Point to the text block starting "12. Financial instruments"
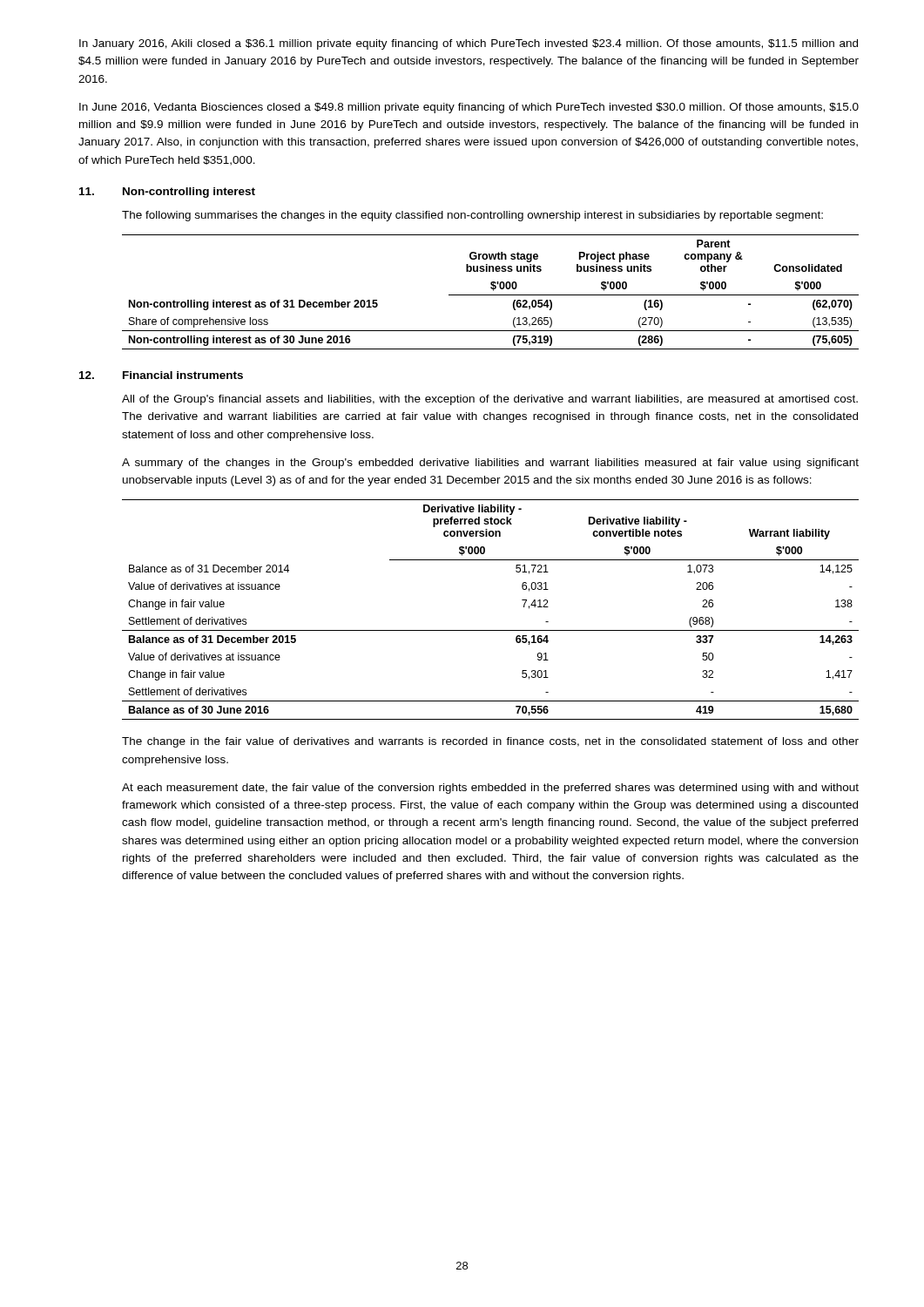This screenshot has width=924, height=1307. tap(161, 375)
